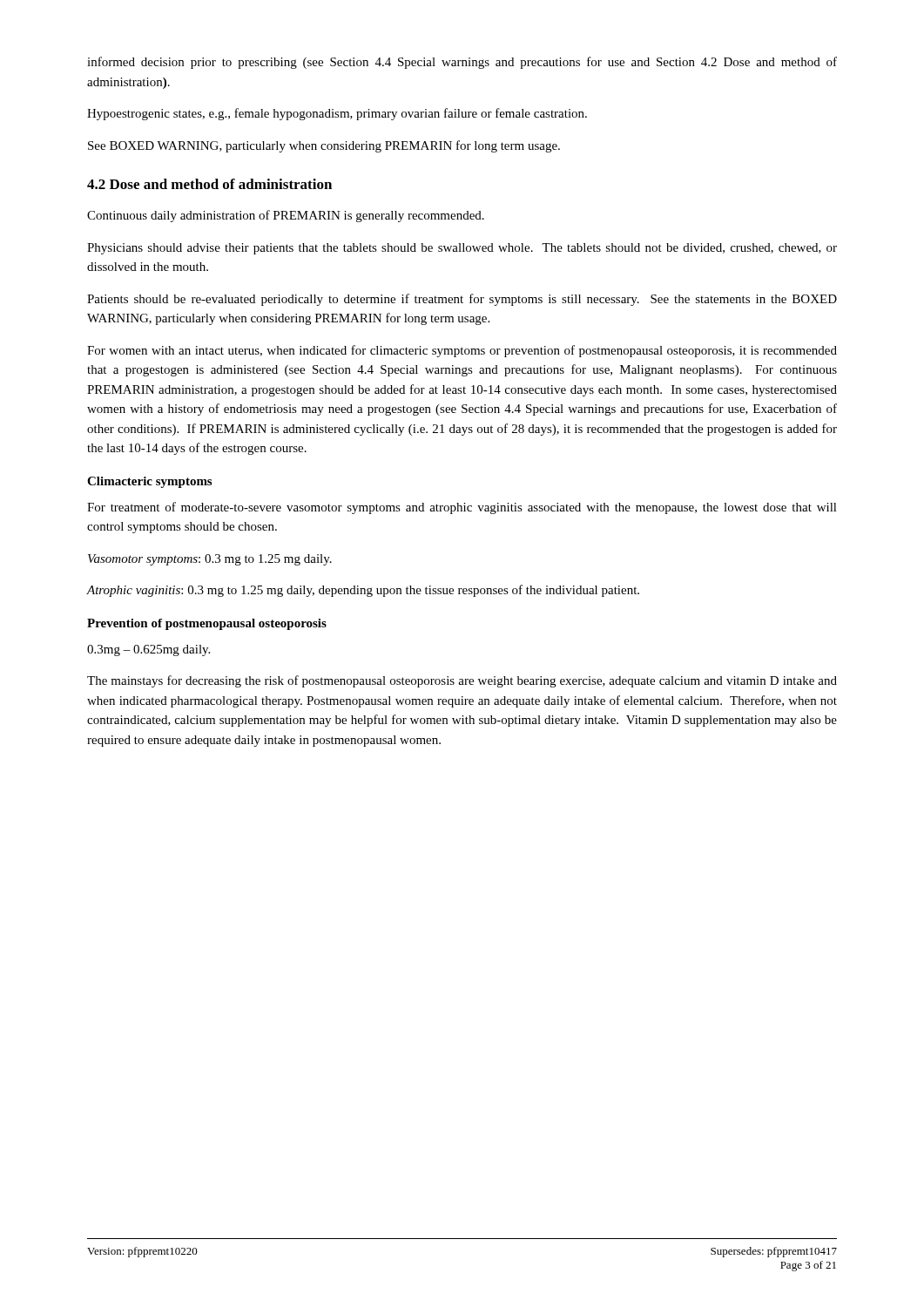Click on the text block that says "The mainstays for decreasing the"
This screenshot has width=924, height=1307.
[462, 710]
